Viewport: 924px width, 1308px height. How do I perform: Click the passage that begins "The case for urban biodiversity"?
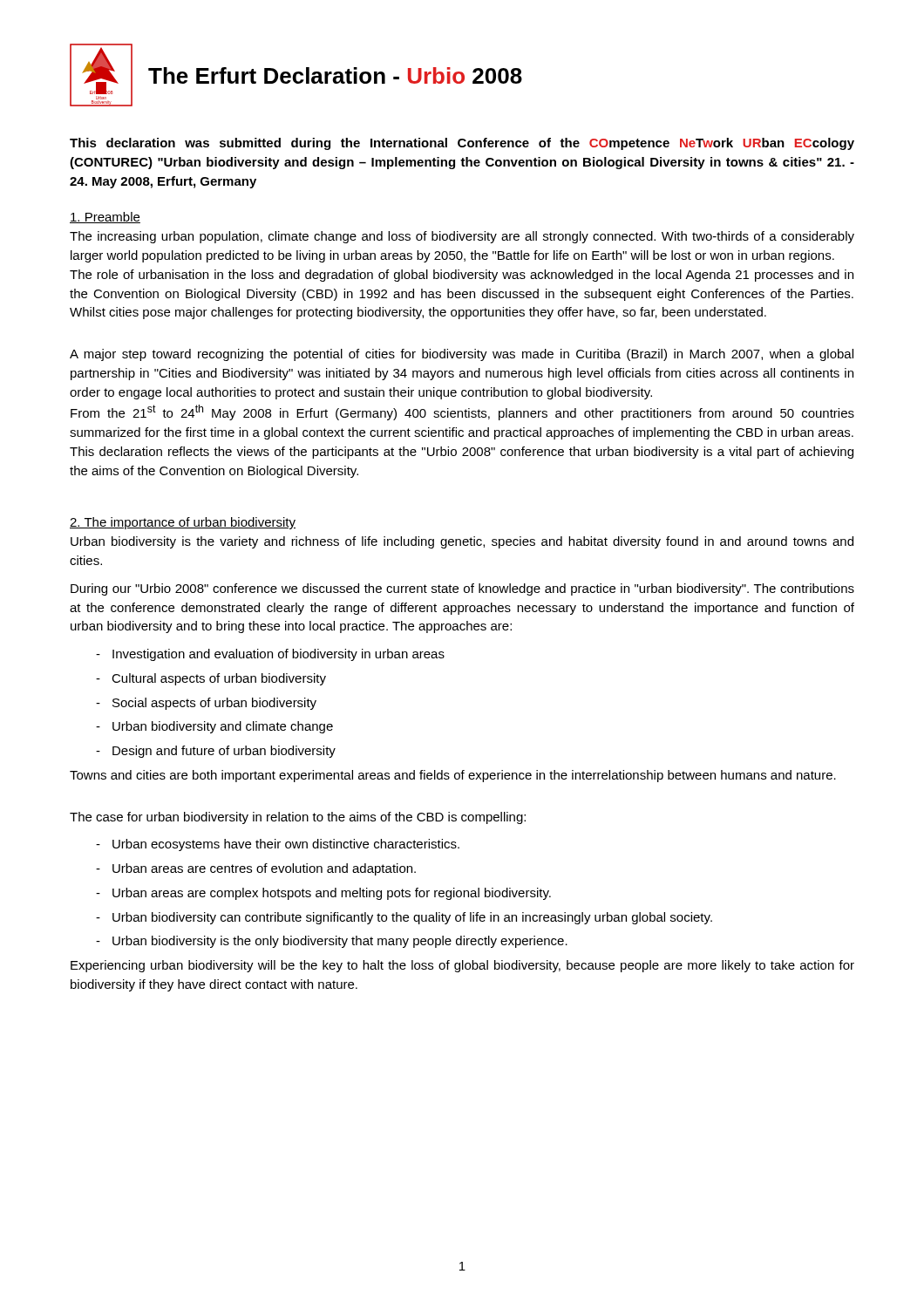[x=462, y=817]
